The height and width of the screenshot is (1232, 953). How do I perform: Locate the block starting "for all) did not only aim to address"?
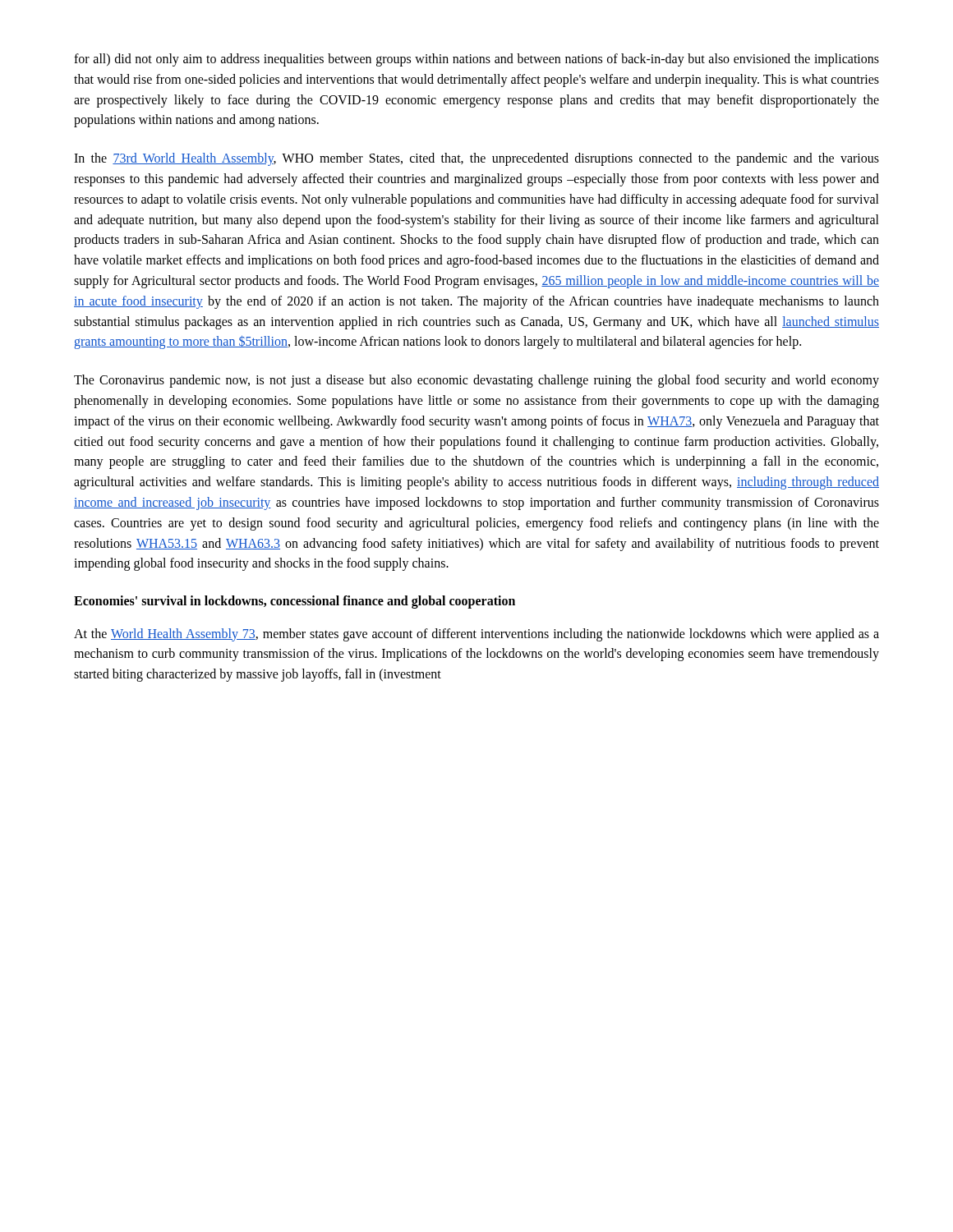[476, 89]
